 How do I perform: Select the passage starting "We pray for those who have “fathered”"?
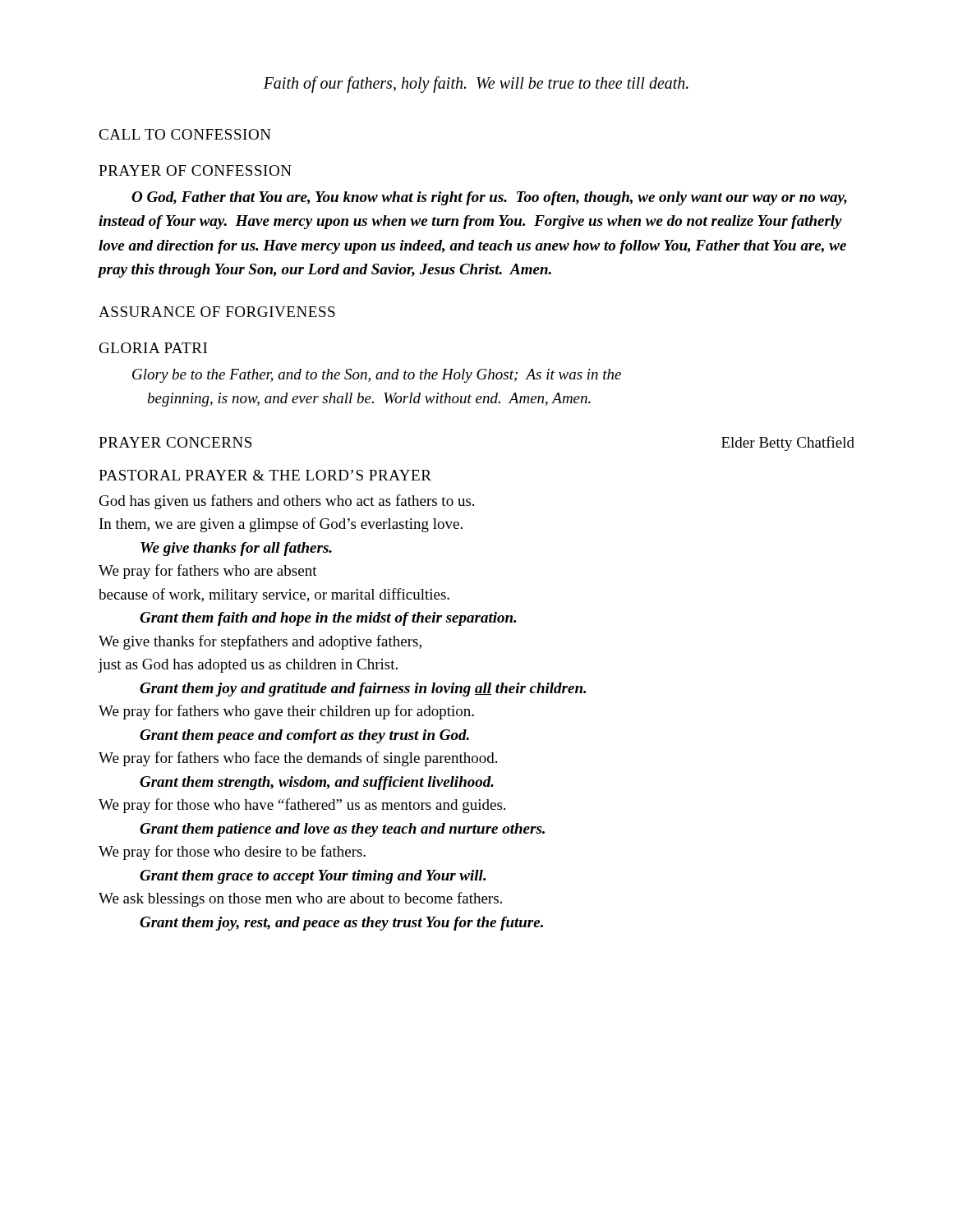pos(476,805)
